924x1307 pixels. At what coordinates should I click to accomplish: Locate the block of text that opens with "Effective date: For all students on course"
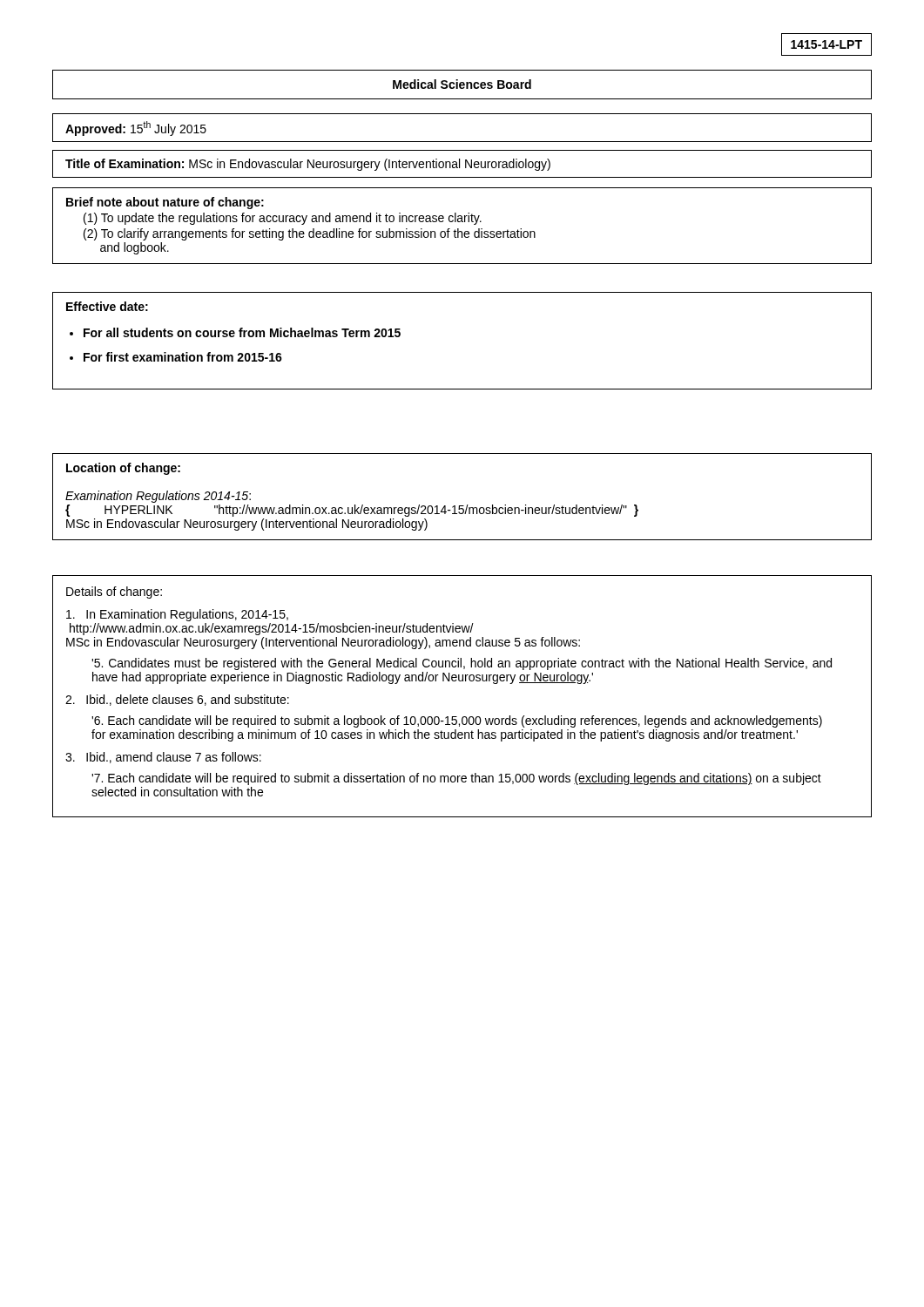[107, 306]
